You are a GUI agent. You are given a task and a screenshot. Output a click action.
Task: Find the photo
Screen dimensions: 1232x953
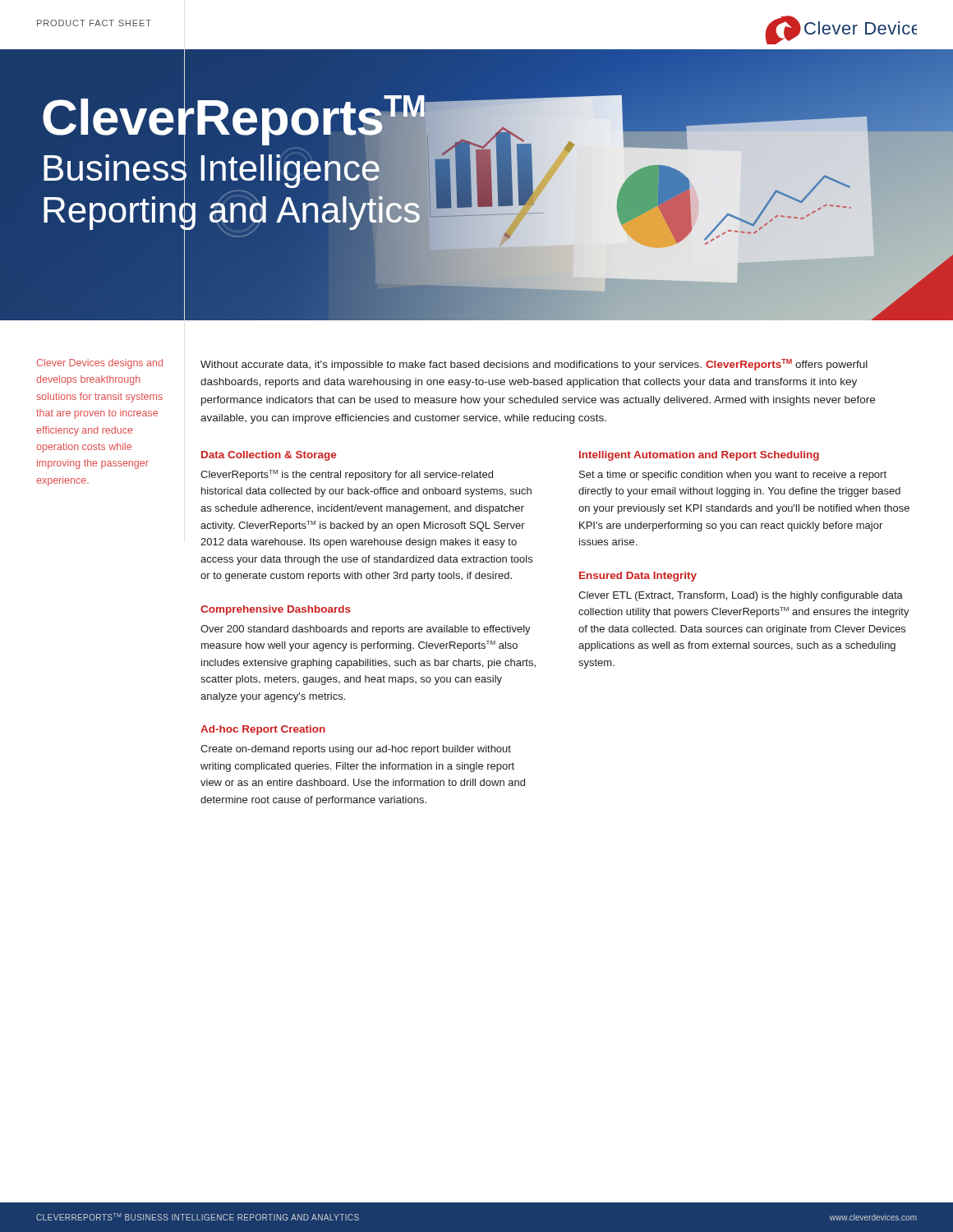[x=476, y=185]
